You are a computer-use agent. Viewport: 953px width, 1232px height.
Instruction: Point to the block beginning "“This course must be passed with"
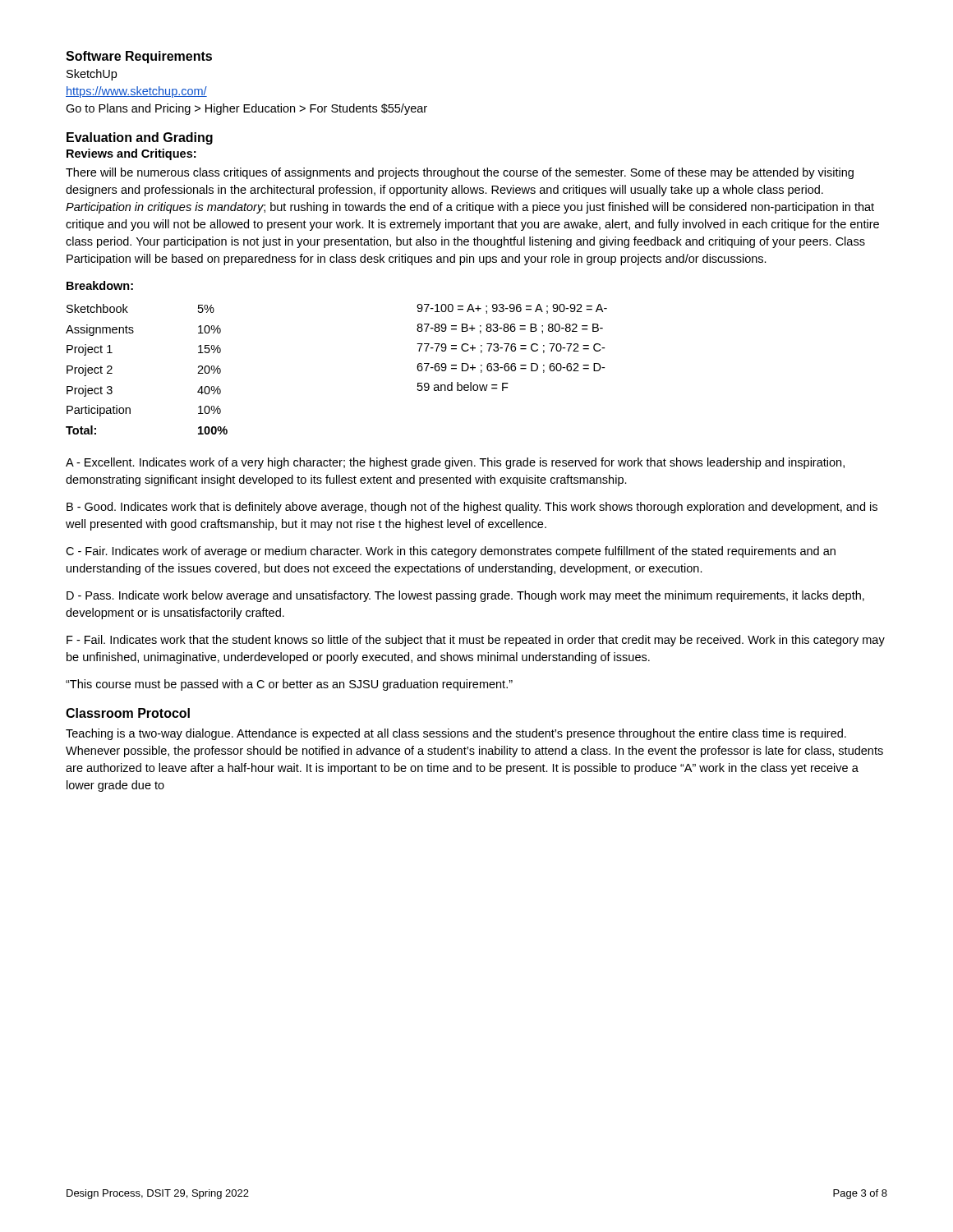pyautogui.click(x=289, y=684)
